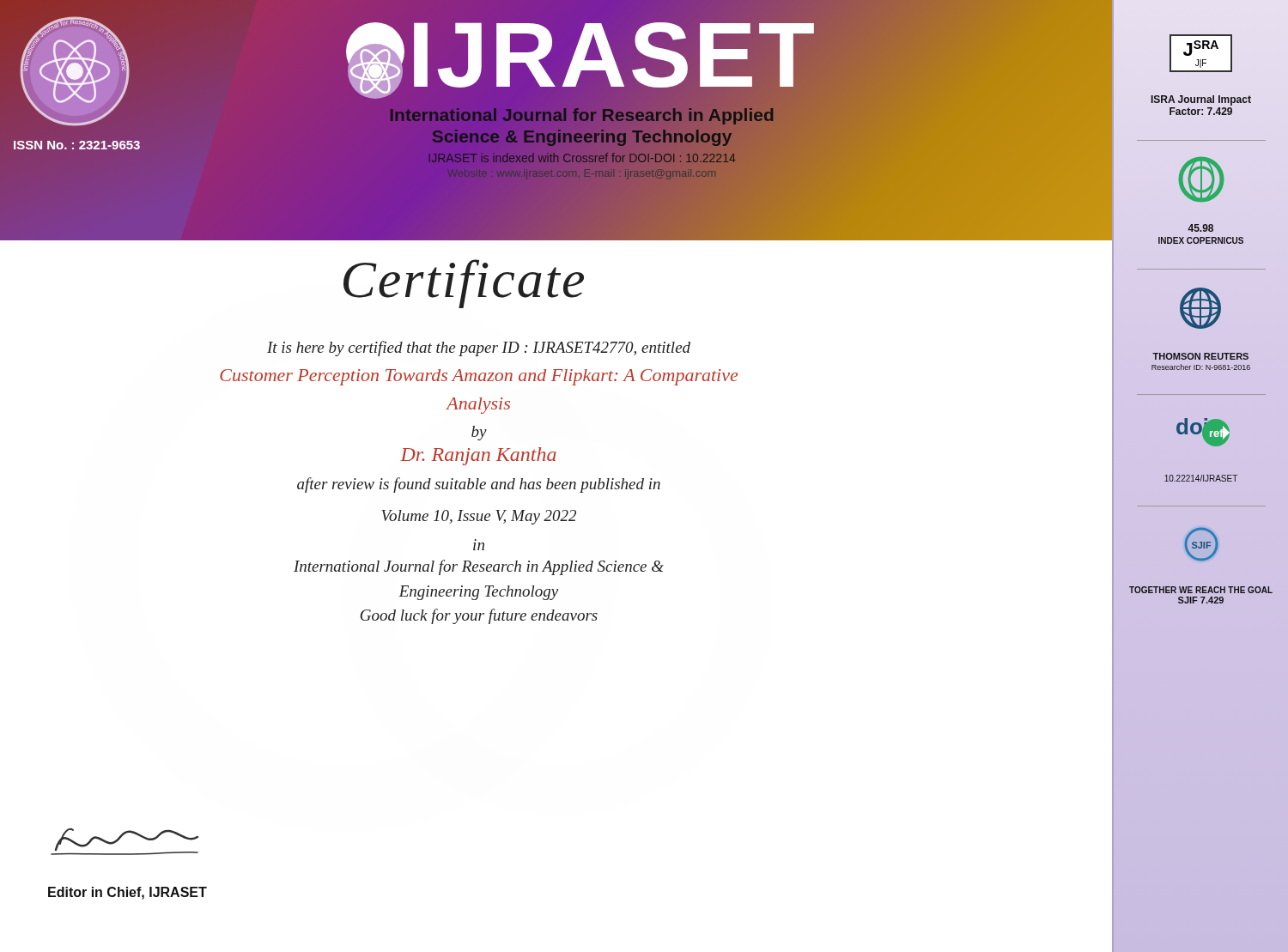Navigate to the text block starting "98INDEX COPERNICUS"

click(x=1201, y=234)
